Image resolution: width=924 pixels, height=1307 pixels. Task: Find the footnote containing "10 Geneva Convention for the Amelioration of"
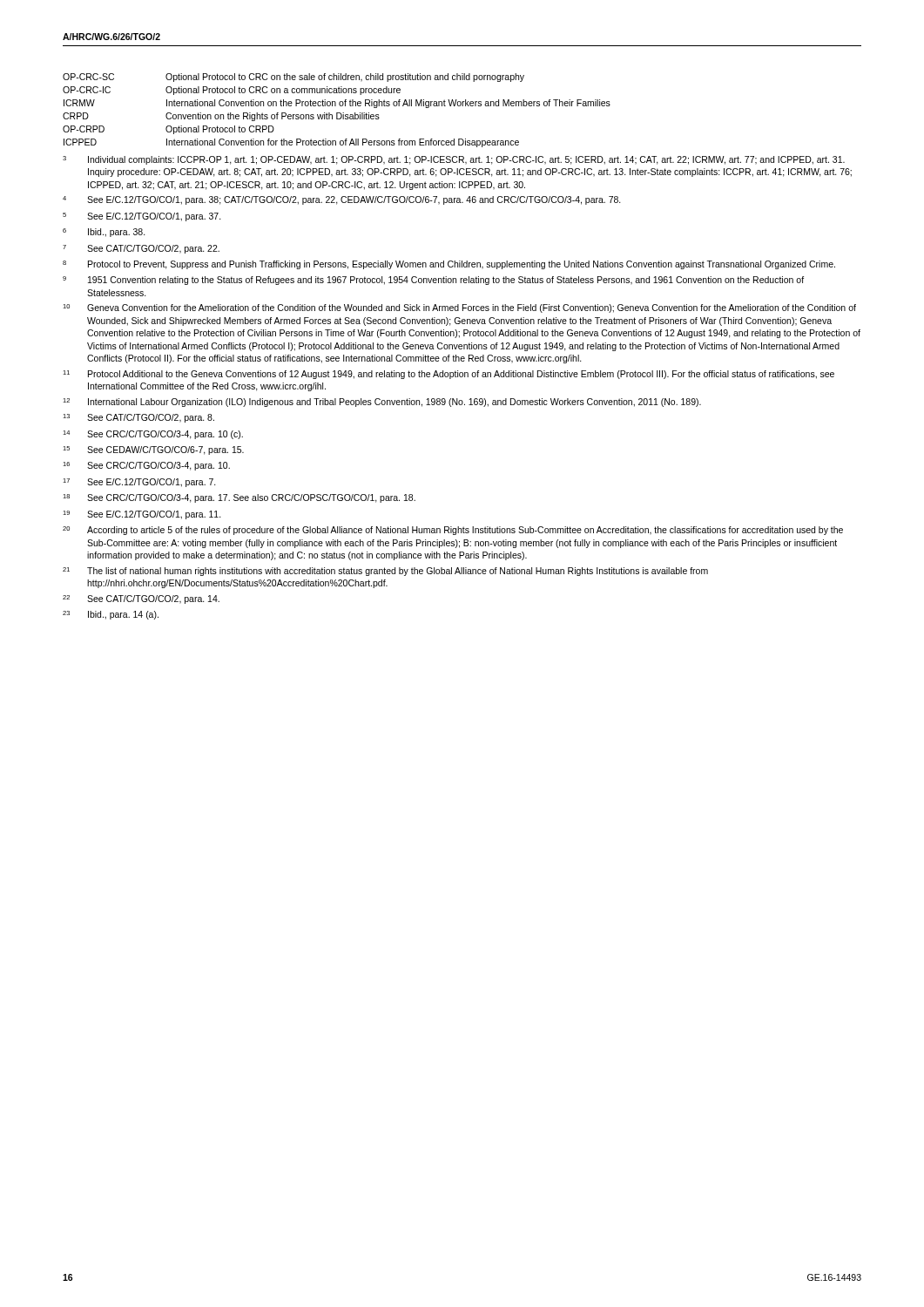click(462, 333)
